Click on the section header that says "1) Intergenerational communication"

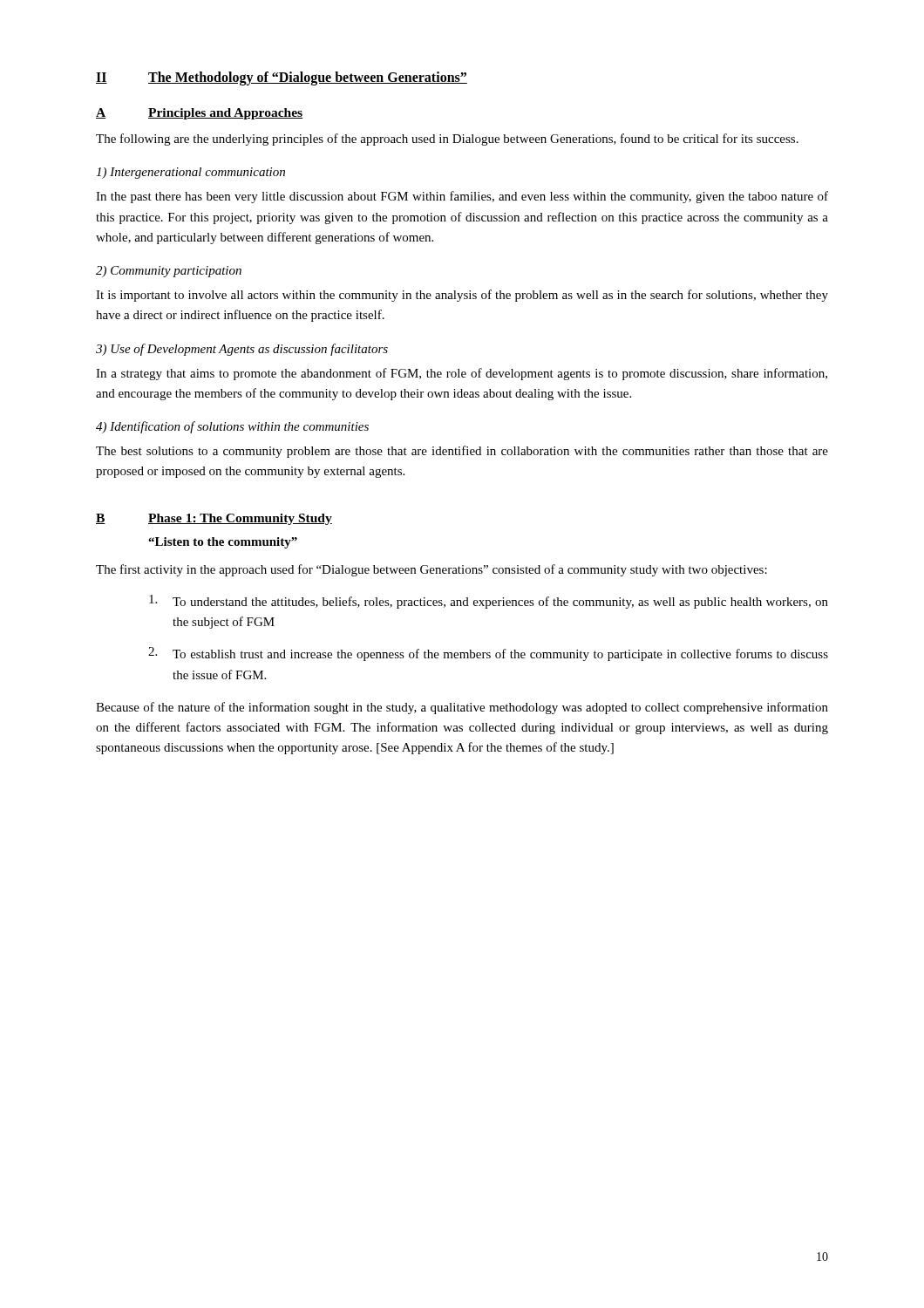tap(191, 172)
